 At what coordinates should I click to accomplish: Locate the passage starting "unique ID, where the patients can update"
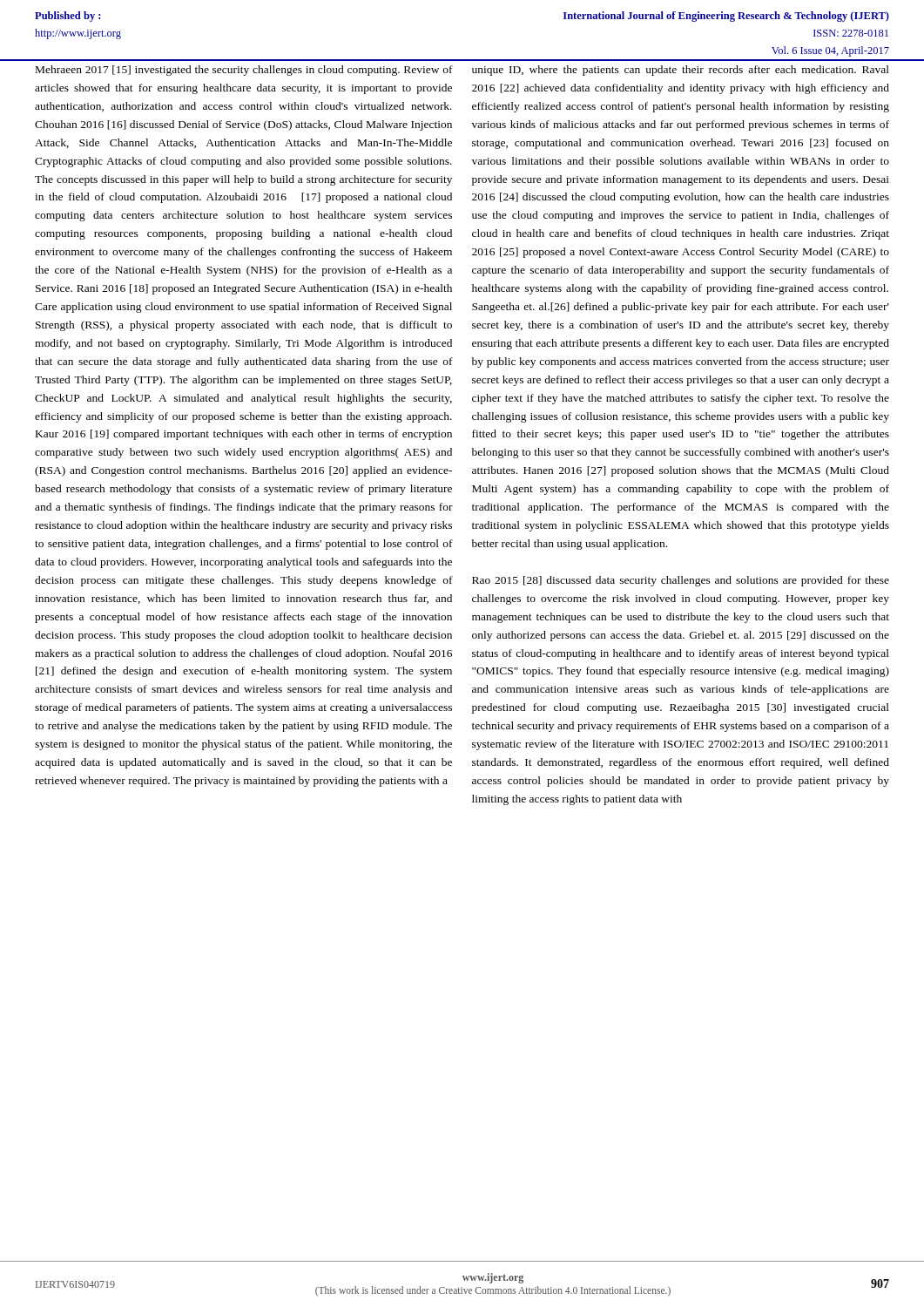tap(680, 434)
